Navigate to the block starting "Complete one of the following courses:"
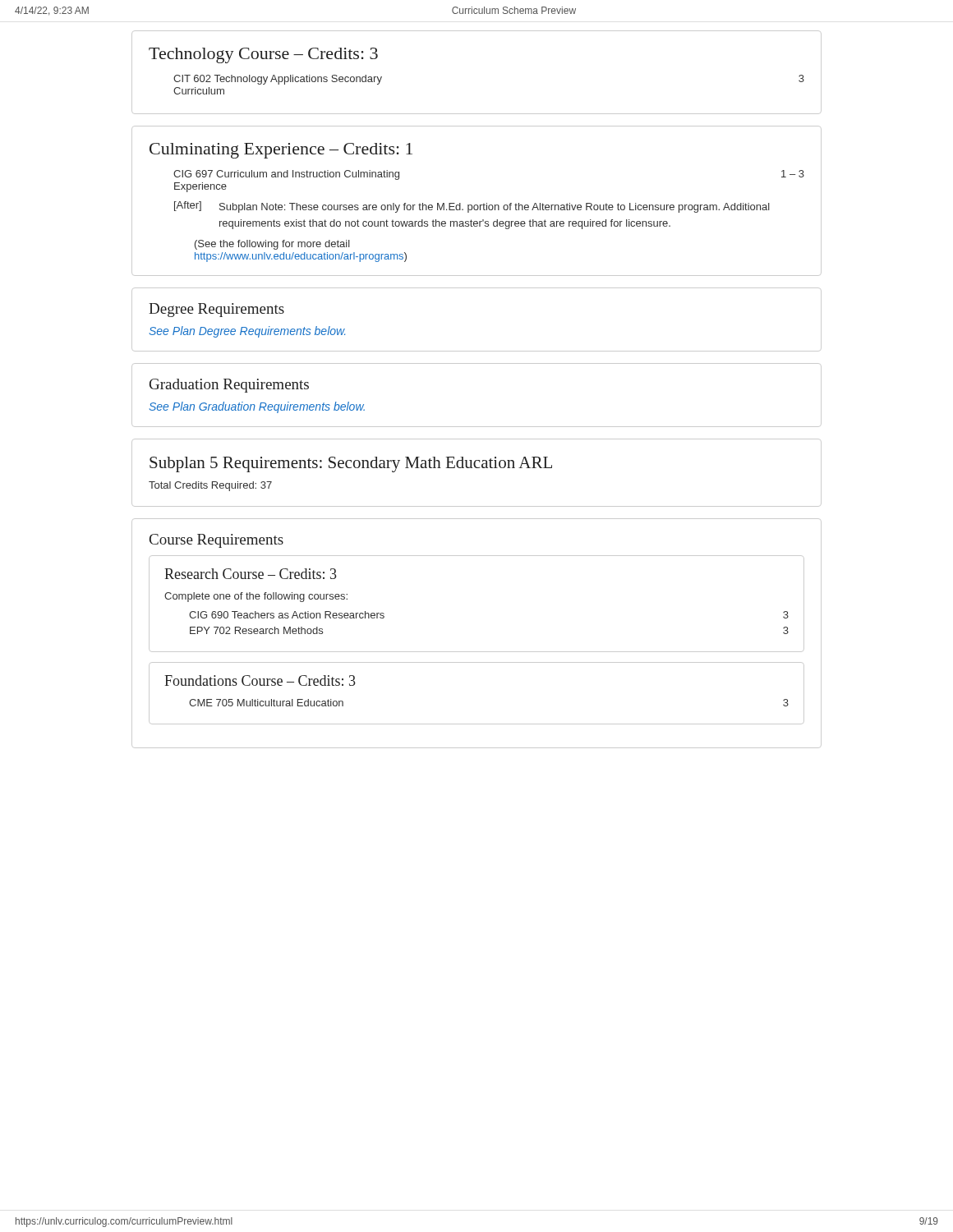The height and width of the screenshot is (1232, 953). coord(256,597)
